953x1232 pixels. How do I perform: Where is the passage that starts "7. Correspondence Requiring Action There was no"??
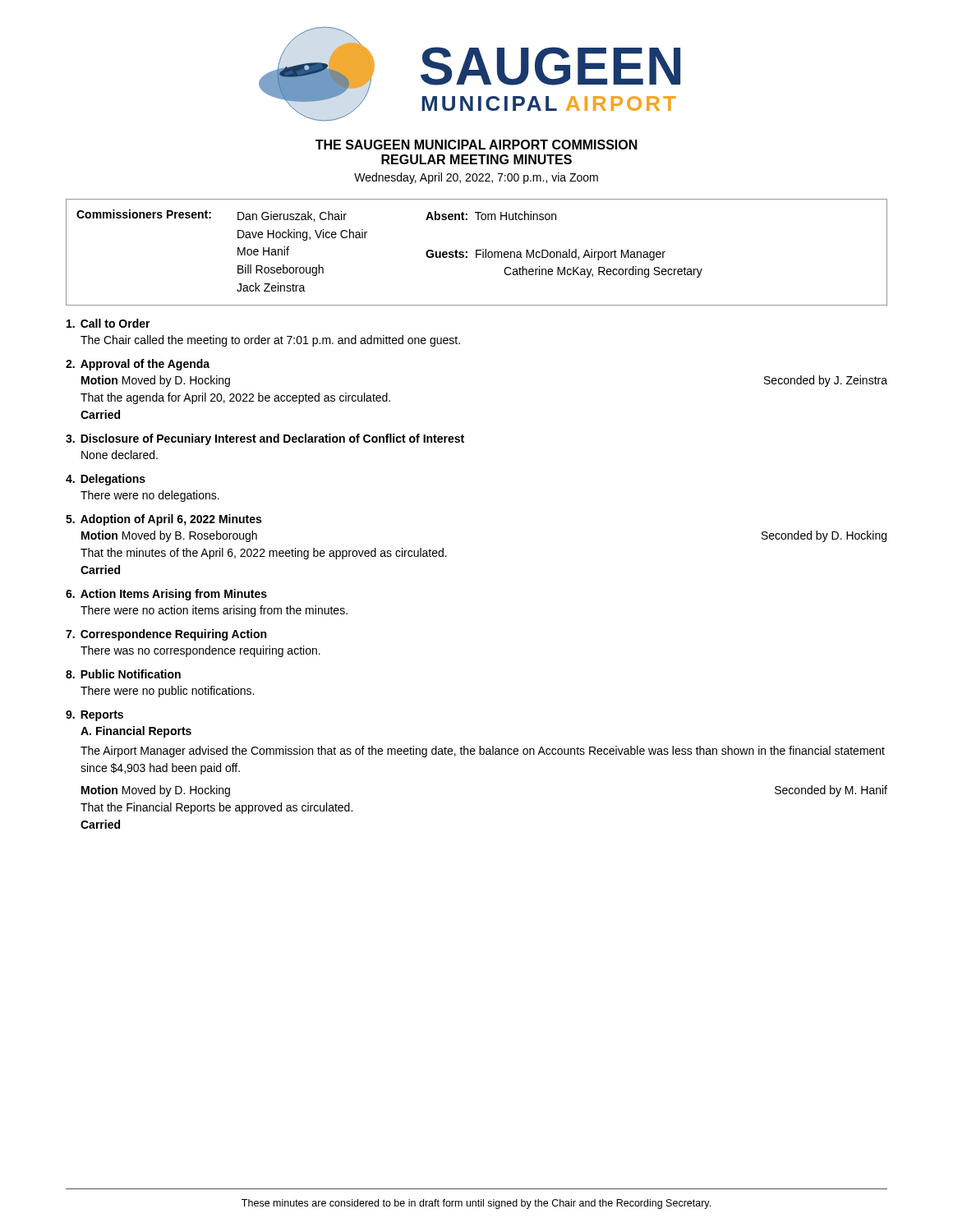[166, 635]
